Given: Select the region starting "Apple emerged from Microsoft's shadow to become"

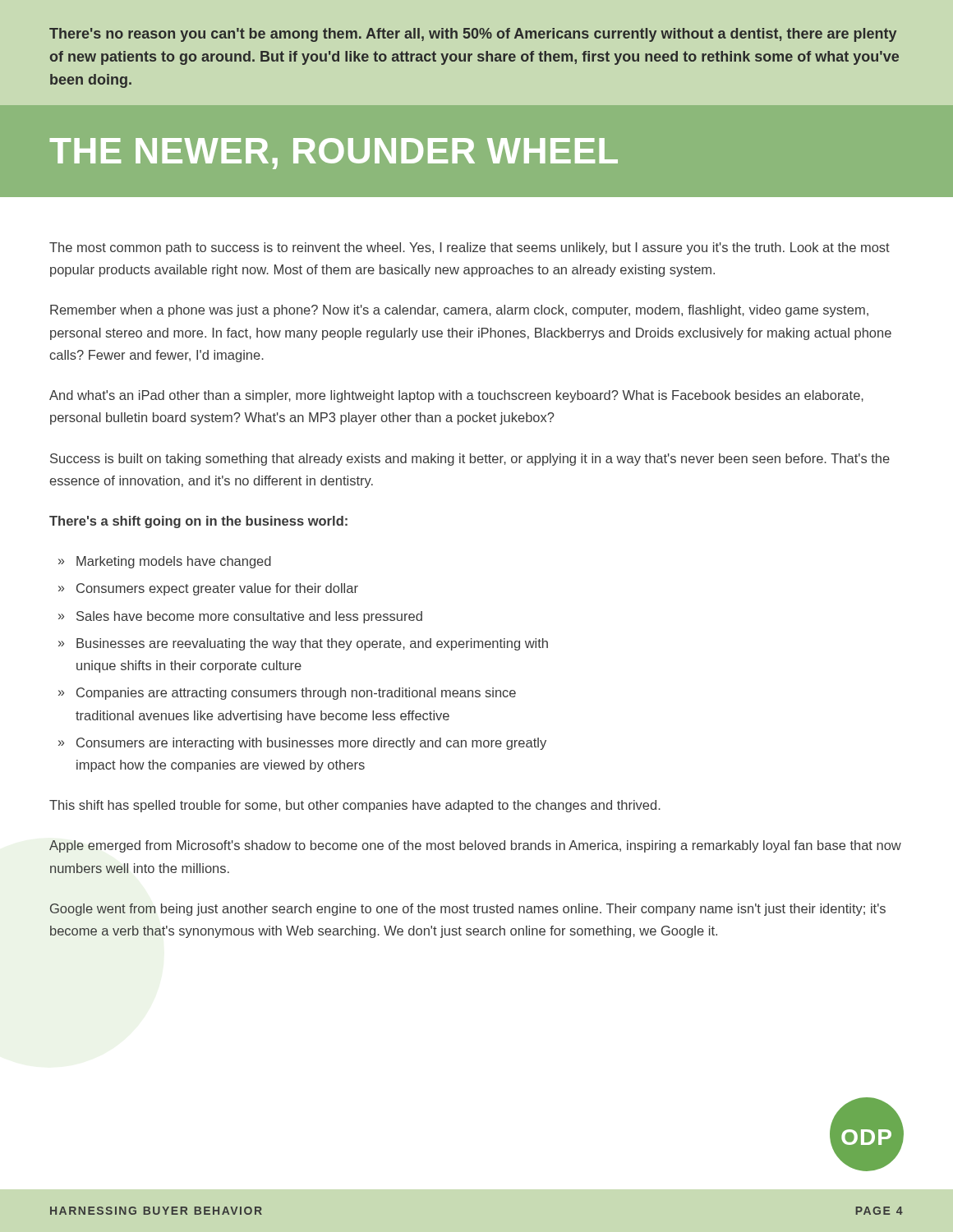Looking at the screenshot, I should pos(476,857).
